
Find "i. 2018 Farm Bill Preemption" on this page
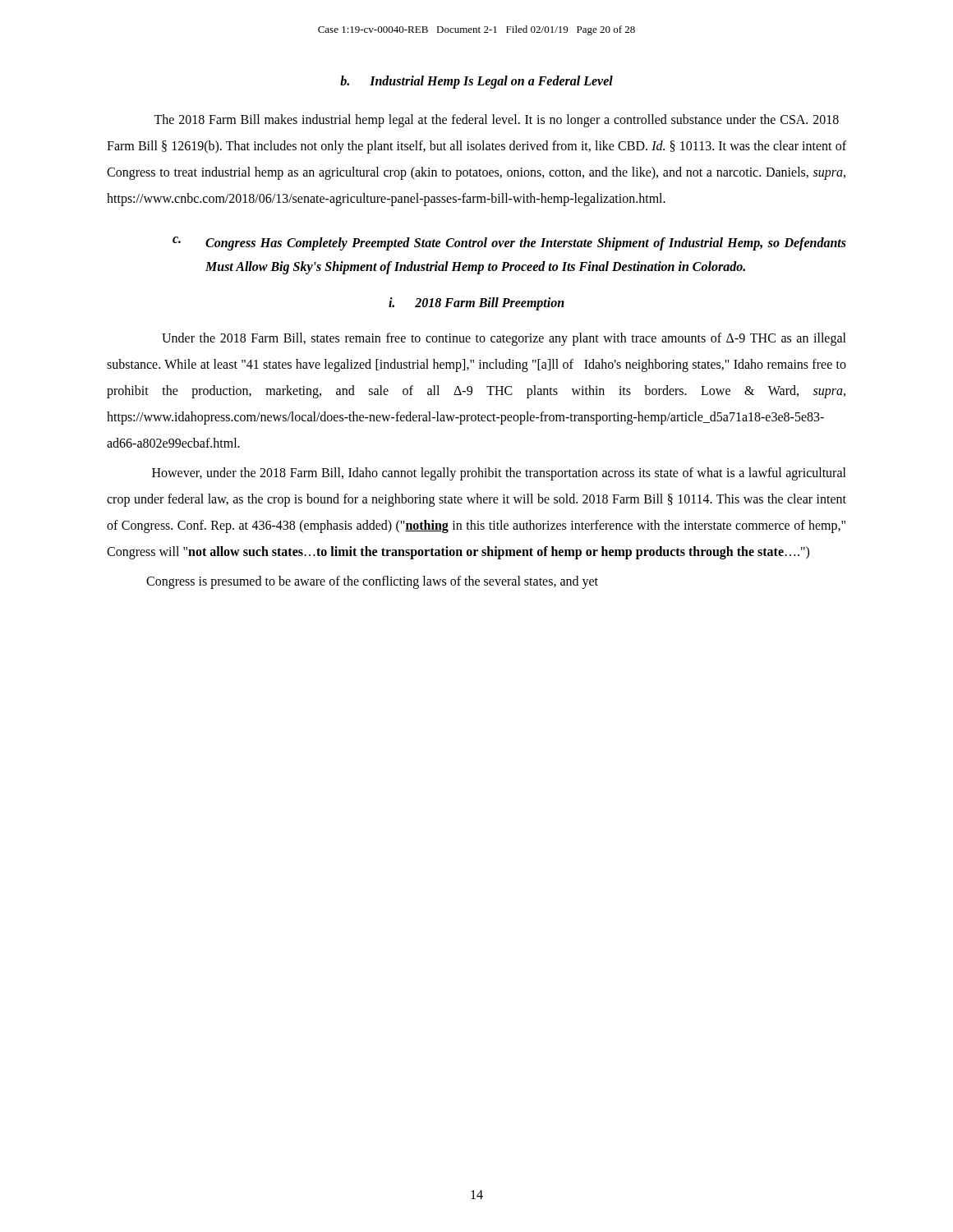476,302
